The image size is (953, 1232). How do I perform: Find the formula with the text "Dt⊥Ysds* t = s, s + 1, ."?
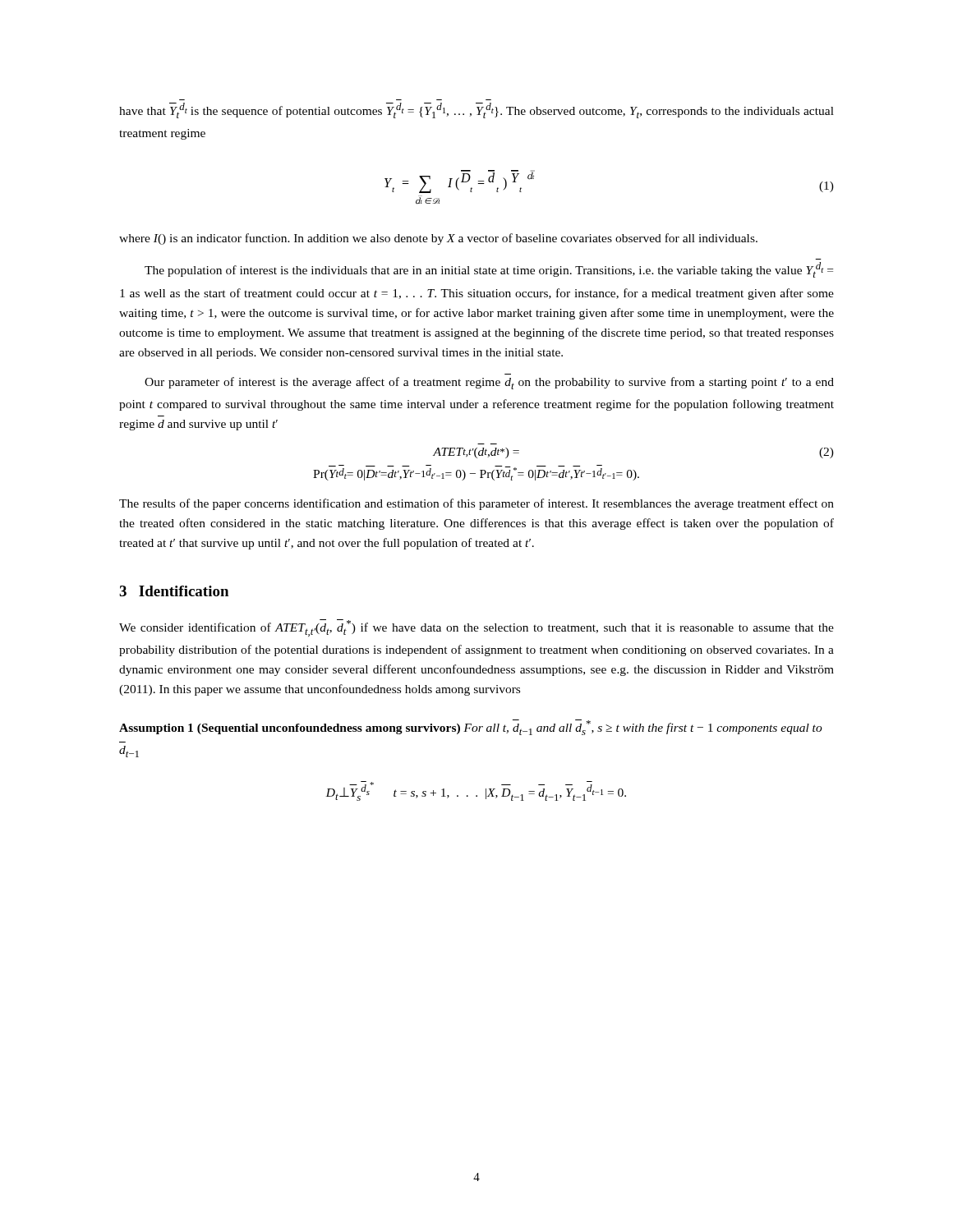pyautogui.click(x=476, y=791)
